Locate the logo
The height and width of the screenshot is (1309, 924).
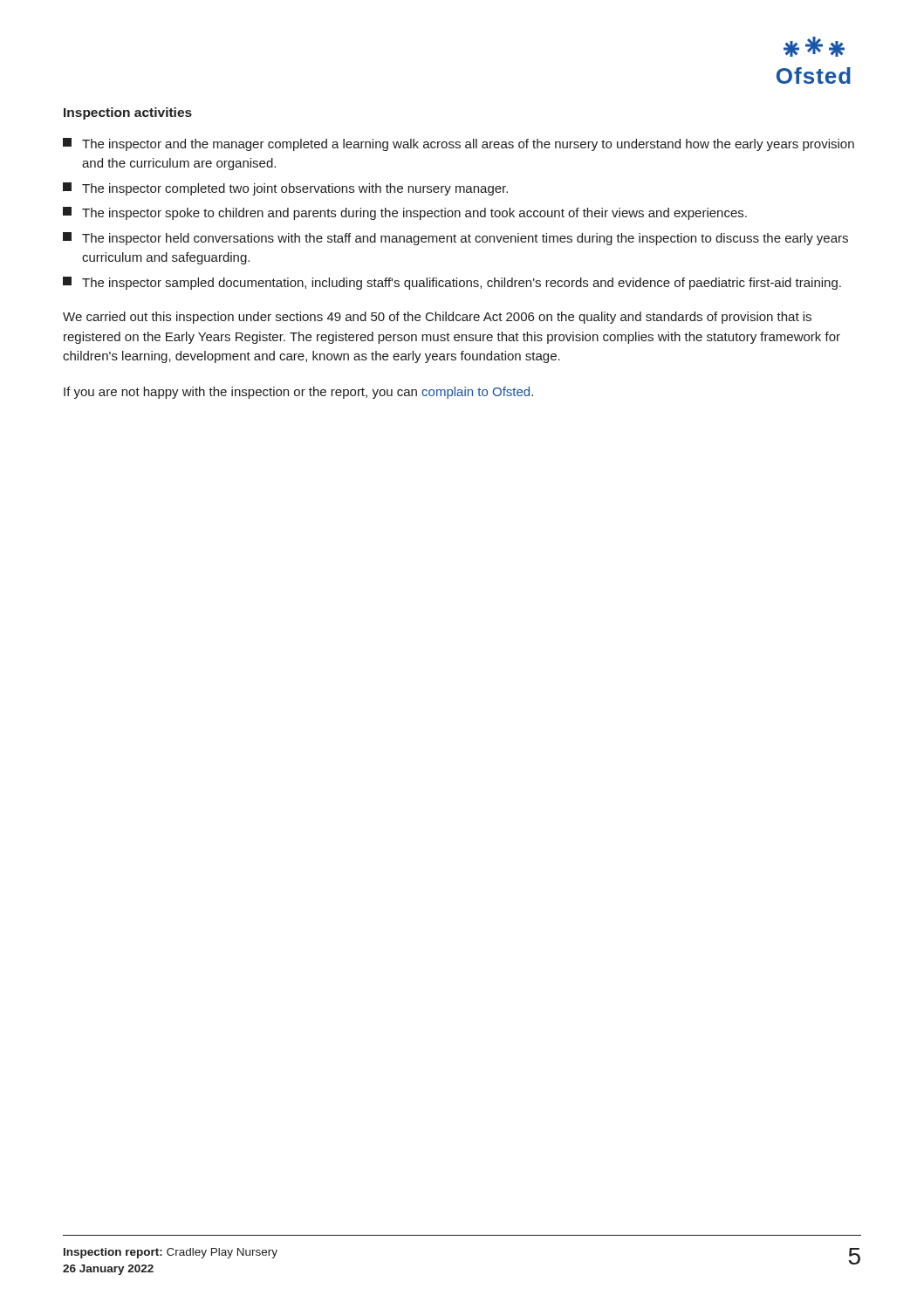pyautogui.click(x=824, y=66)
